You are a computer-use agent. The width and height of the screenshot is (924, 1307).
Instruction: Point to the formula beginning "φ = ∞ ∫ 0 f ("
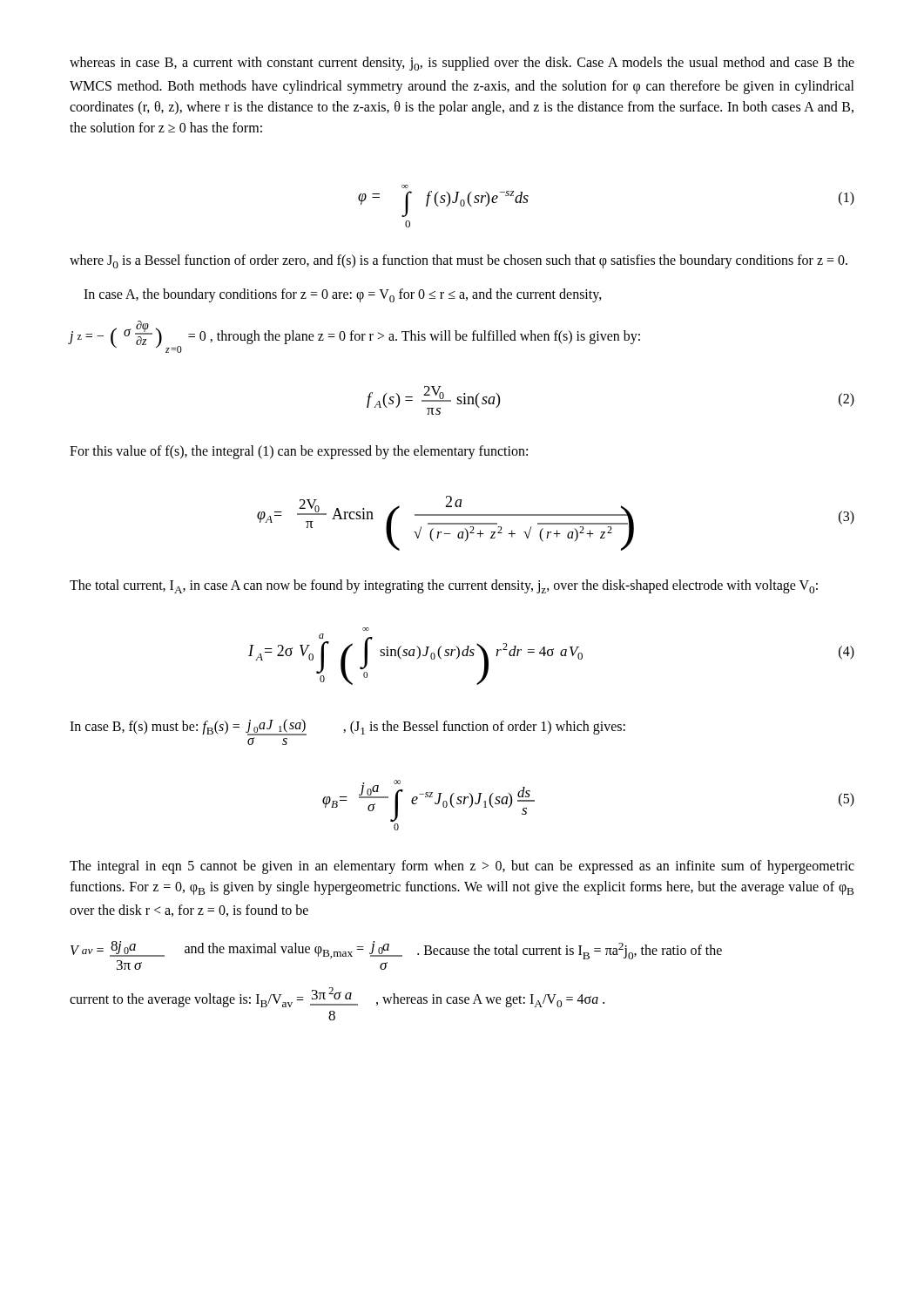point(462,198)
